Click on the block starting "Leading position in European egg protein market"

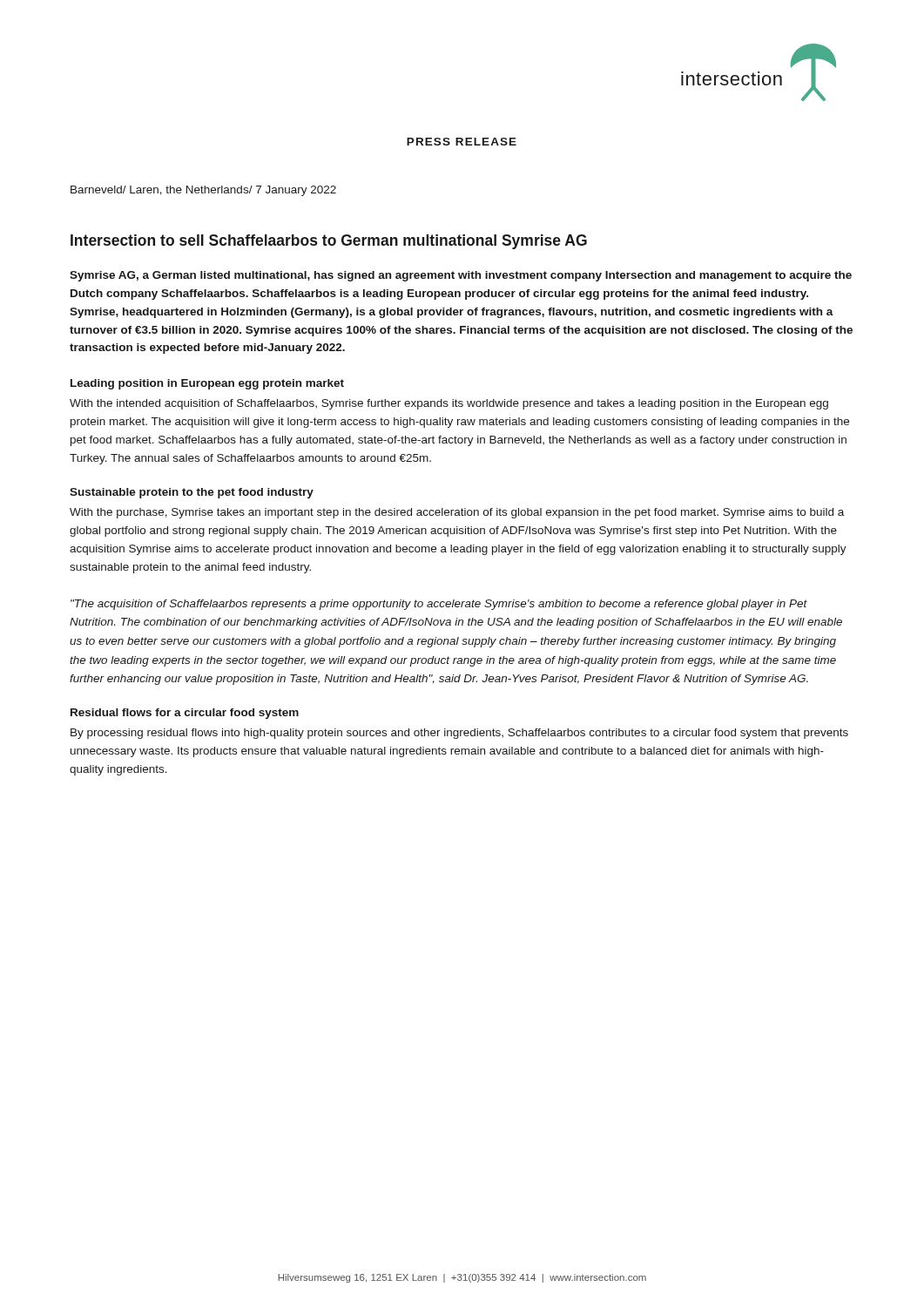tap(207, 383)
